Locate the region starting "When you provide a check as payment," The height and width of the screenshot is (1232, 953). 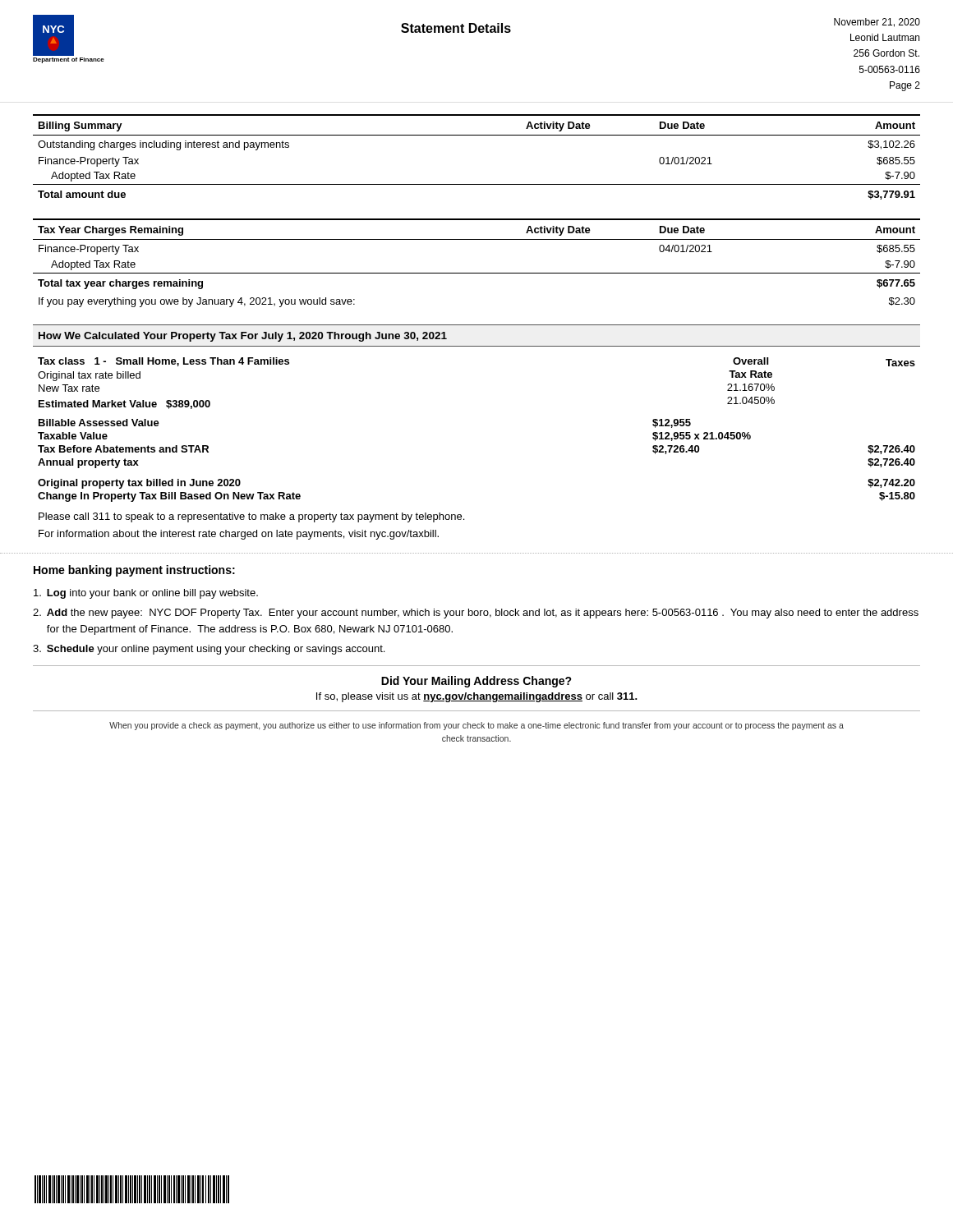[x=476, y=732]
